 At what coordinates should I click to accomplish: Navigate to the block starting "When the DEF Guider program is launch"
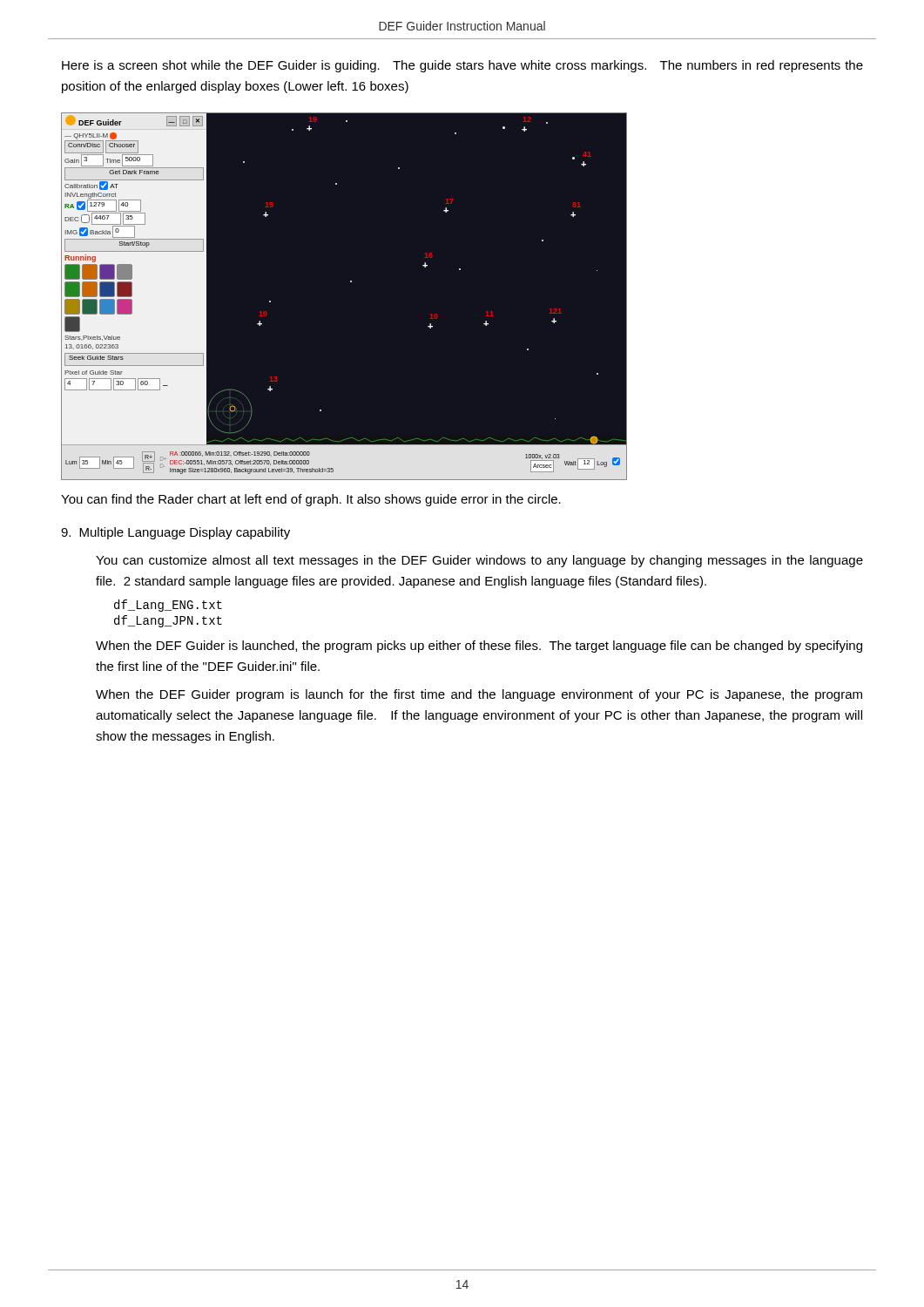point(479,715)
